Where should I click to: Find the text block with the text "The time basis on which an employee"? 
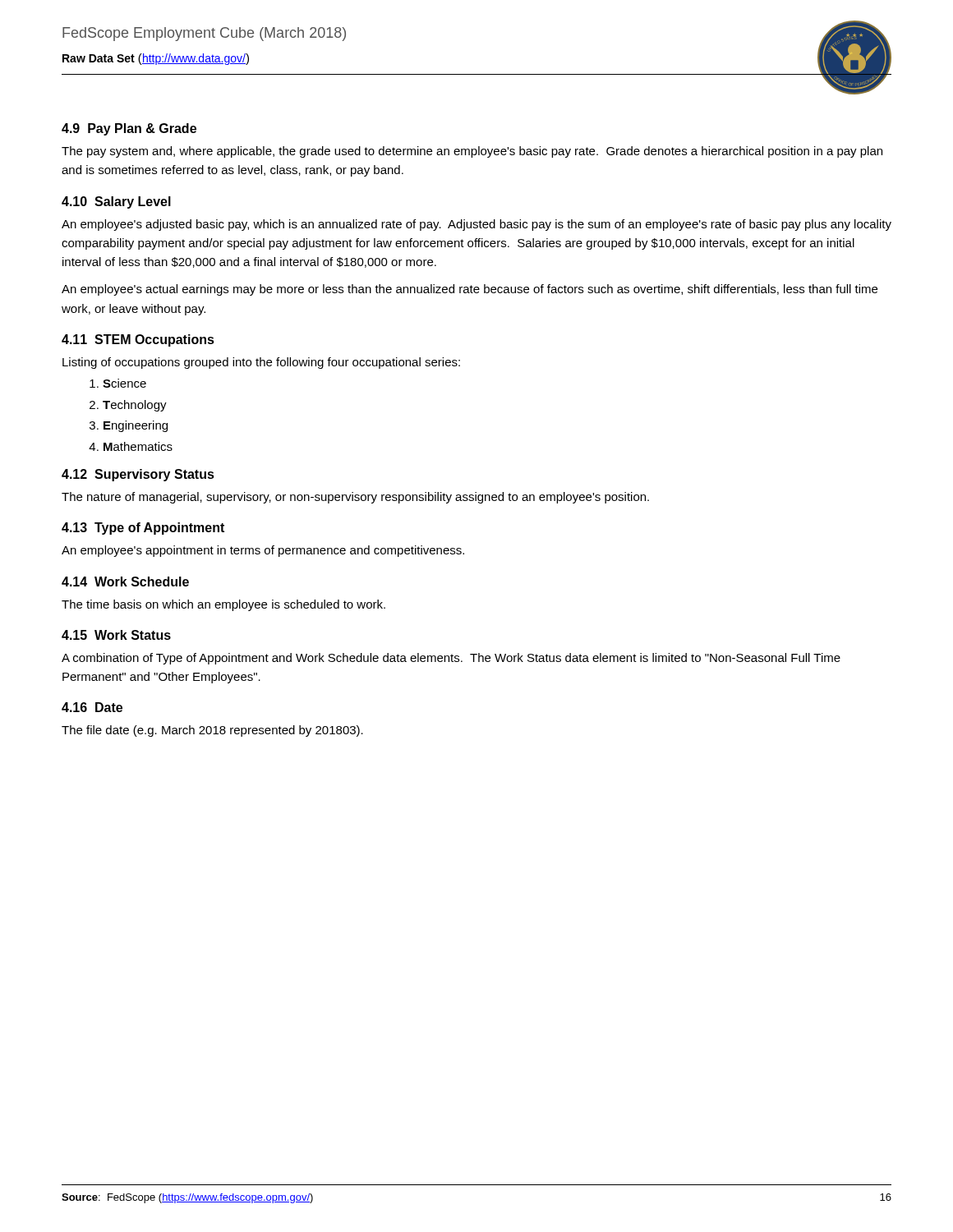point(224,604)
